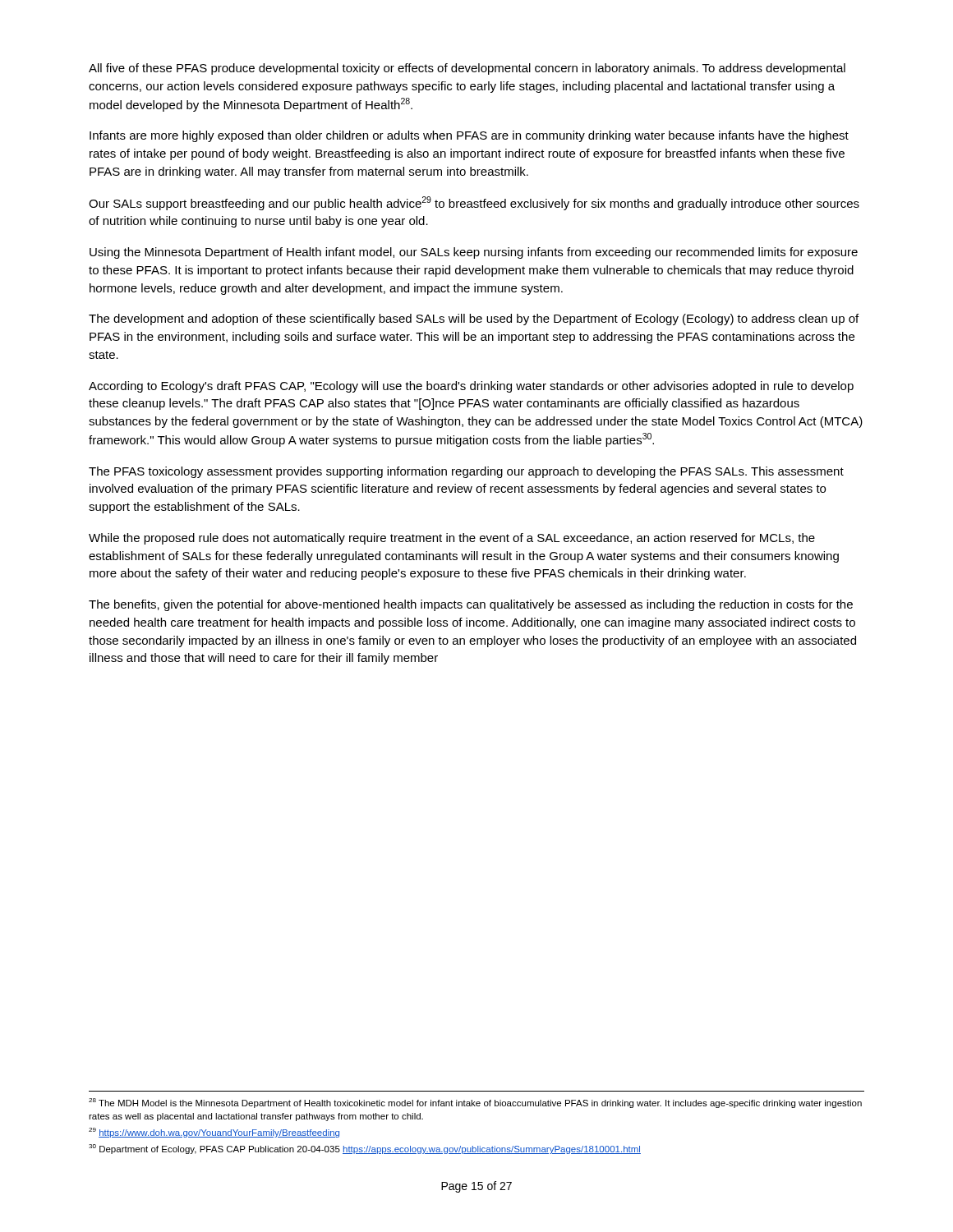Locate the text block that says "The development and"
The height and width of the screenshot is (1232, 953).
474,336
